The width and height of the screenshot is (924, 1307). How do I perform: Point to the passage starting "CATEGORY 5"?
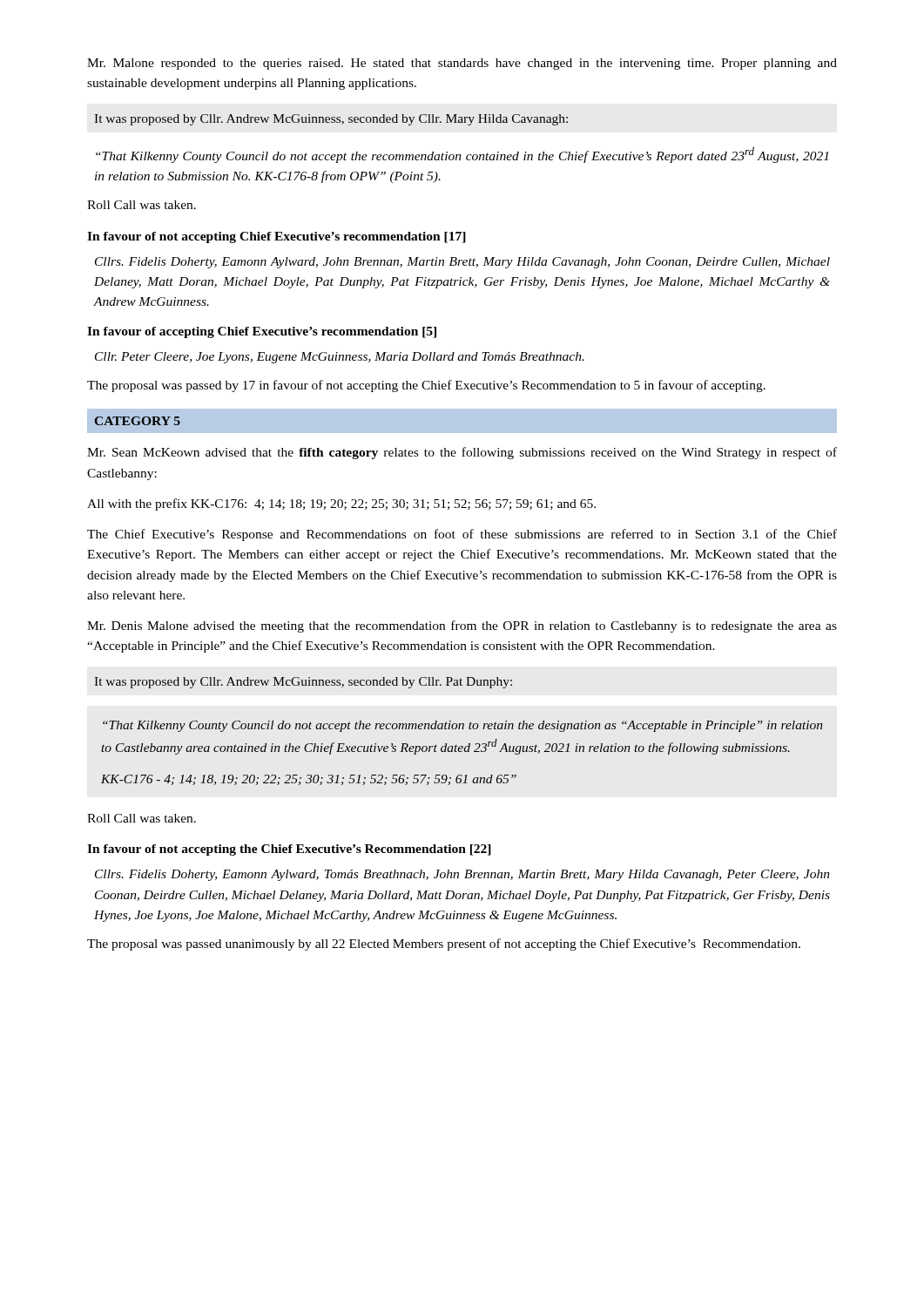click(x=137, y=421)
